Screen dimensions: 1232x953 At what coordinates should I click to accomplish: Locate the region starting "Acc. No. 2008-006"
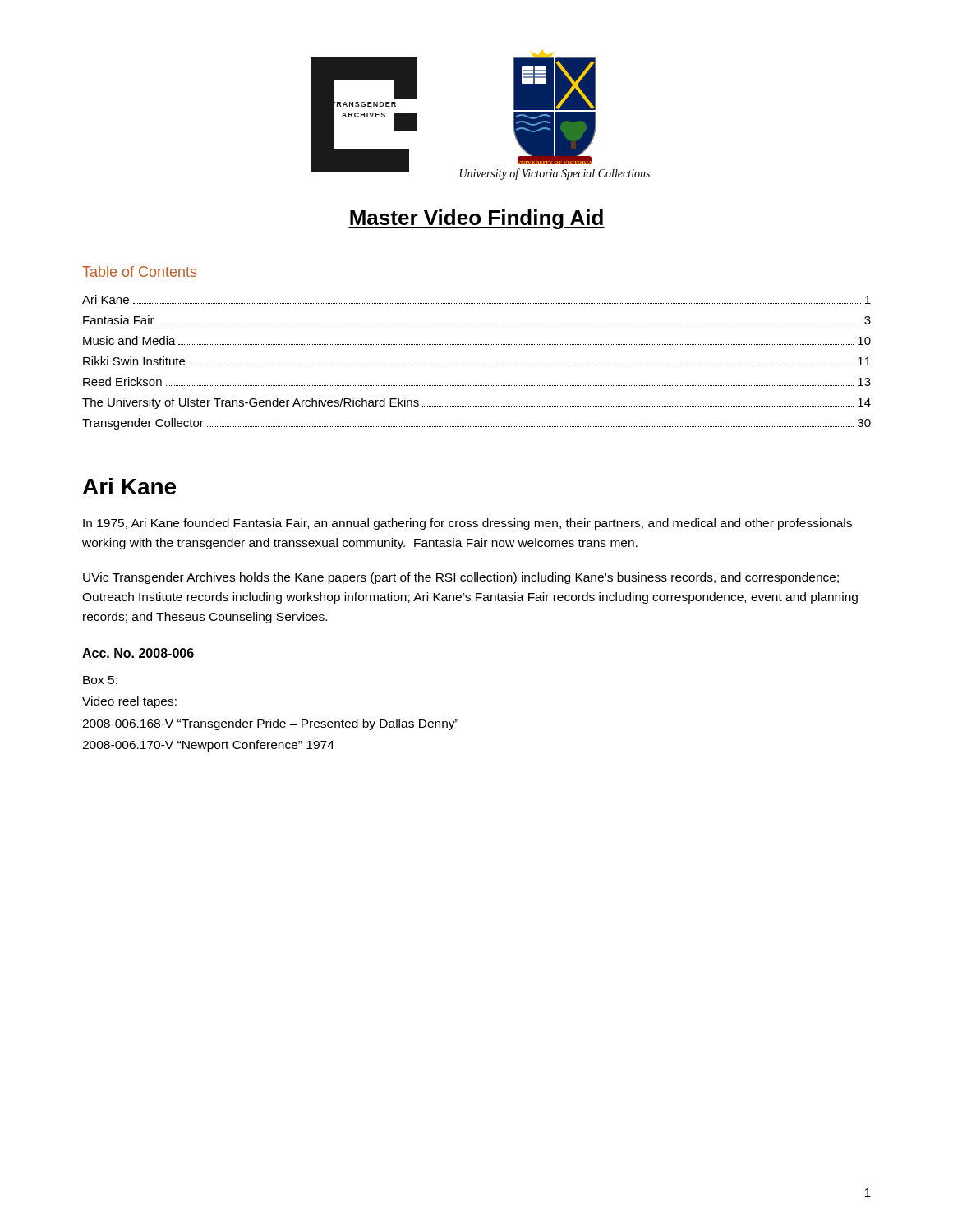click(x=138, y=653)
